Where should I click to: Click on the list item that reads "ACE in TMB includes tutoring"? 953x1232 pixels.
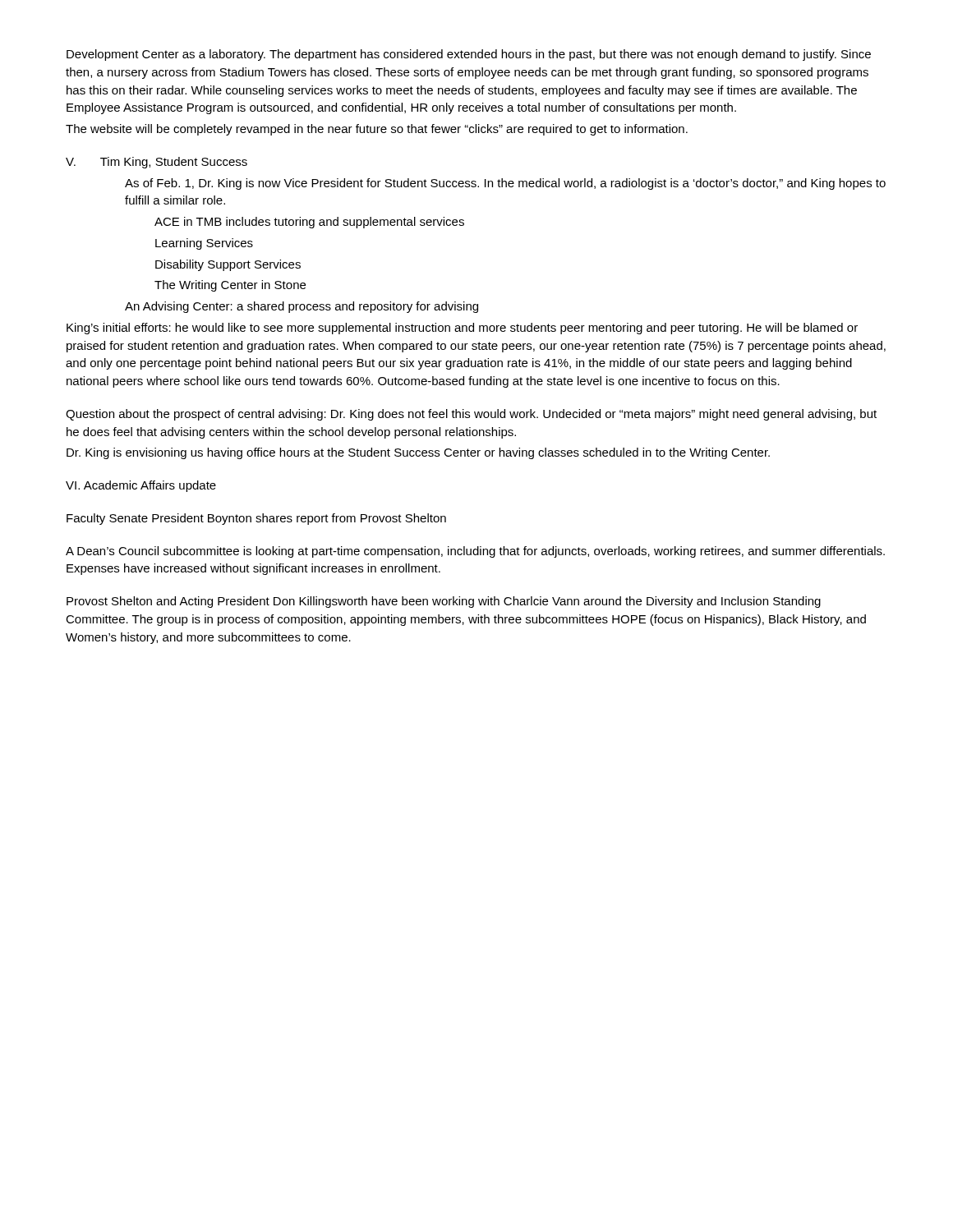pyautogui.click(x=309, y=223)
